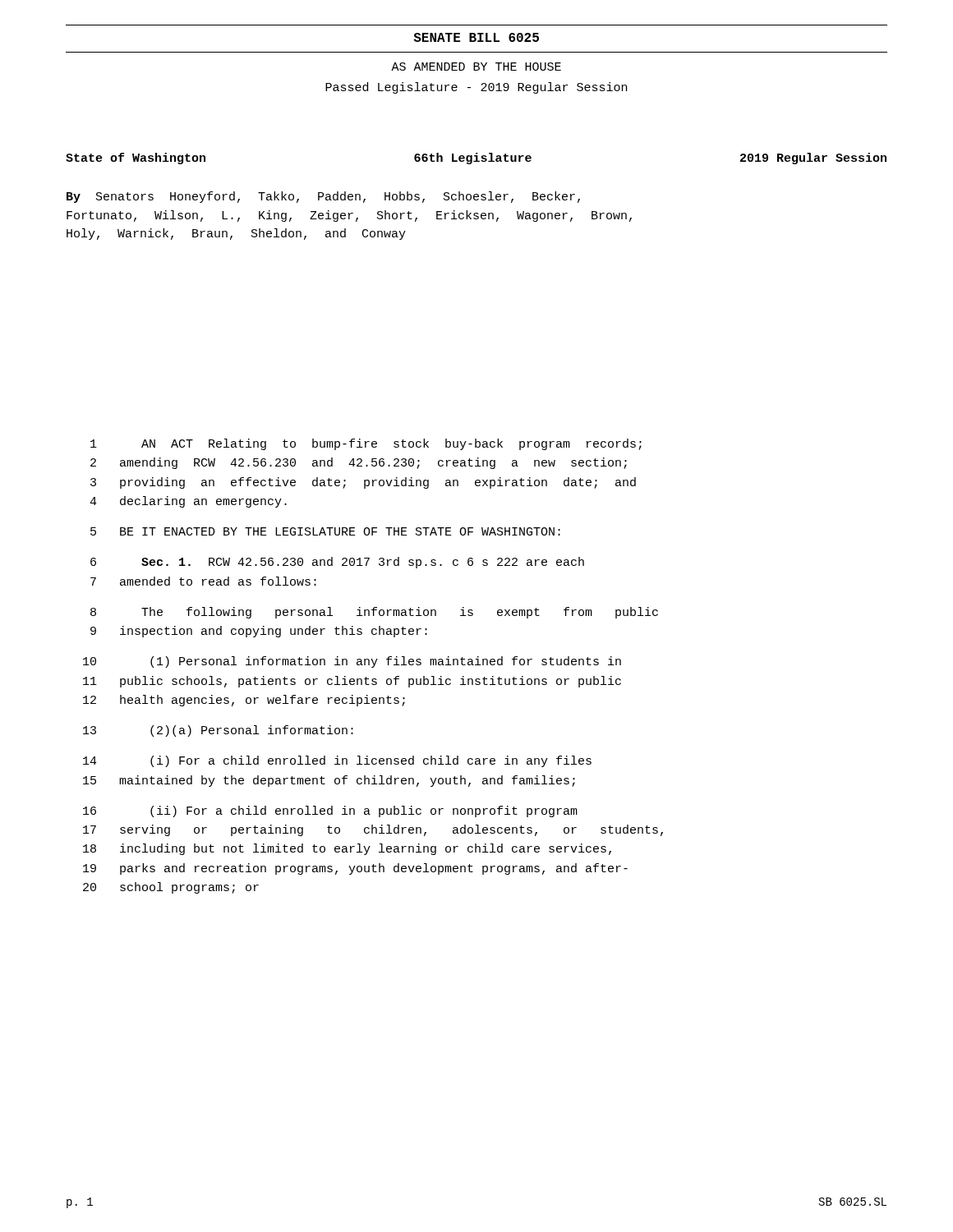The width and height of the screenshot is (953, 1232).
Task: Click on the list item with the text "8 The following personal information is exempt"
Action: pos(476,613)
